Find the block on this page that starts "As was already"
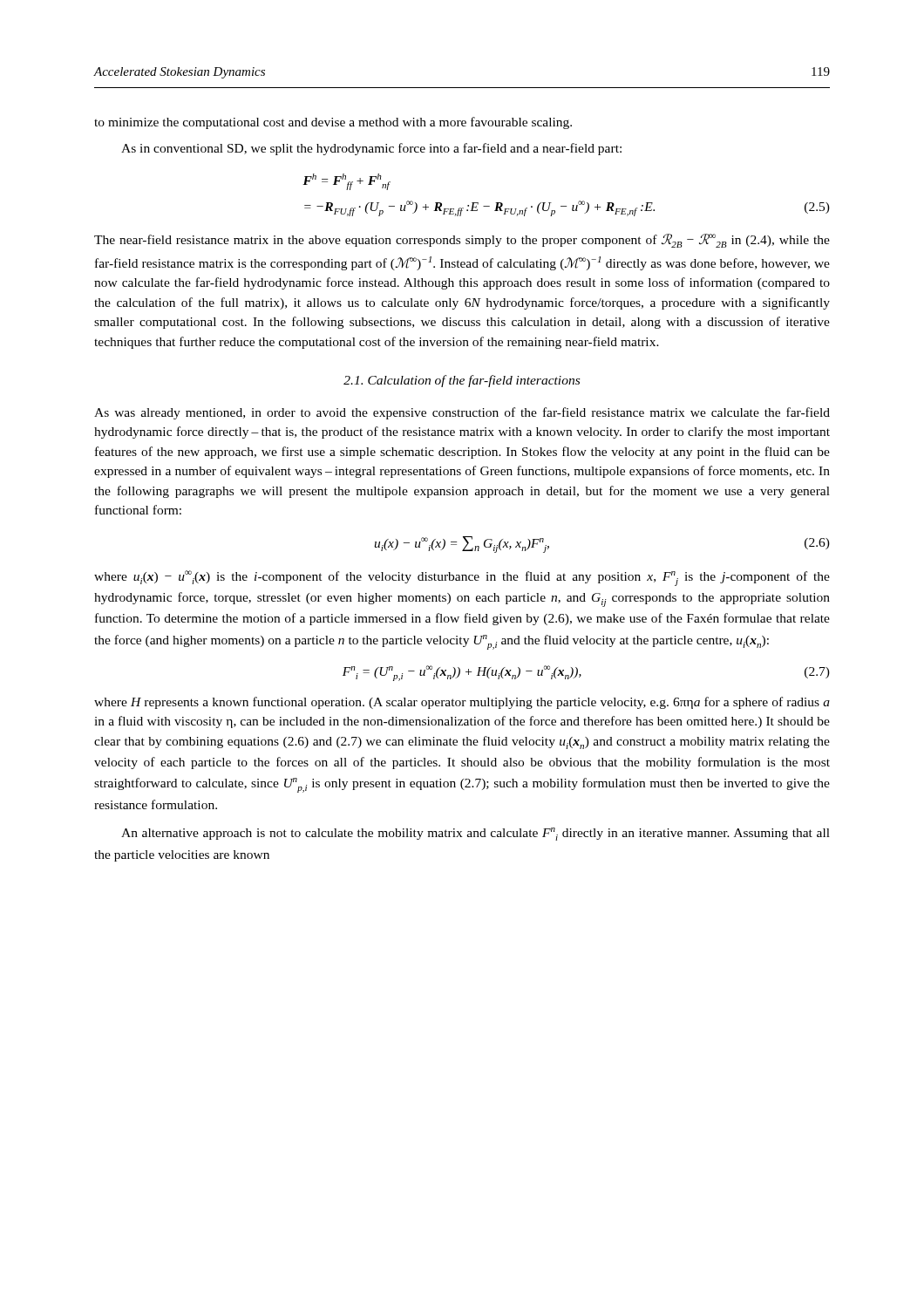Screen dimensions: 1308x924 [462, 461]
